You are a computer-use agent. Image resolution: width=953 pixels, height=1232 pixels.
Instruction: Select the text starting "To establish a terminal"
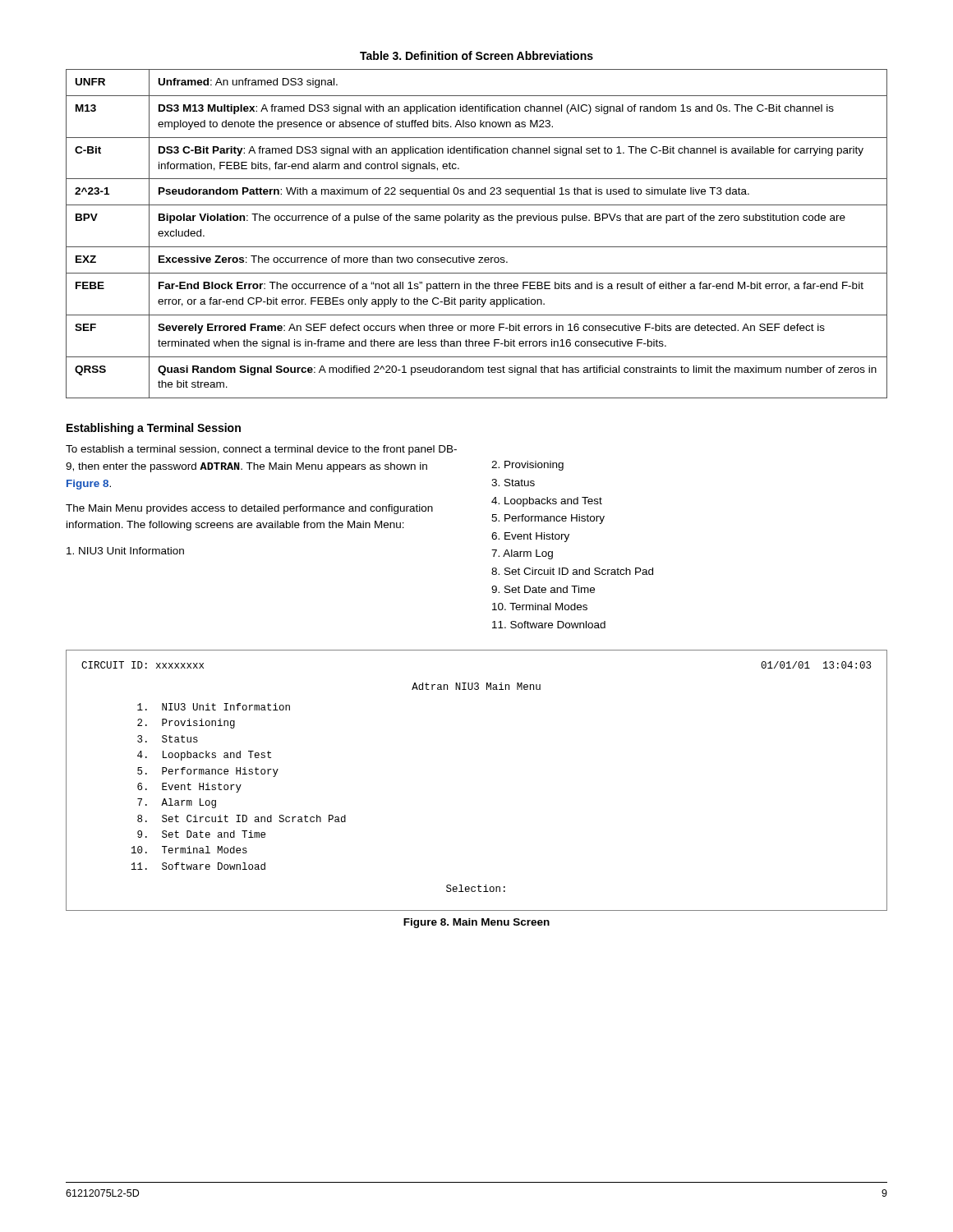pyautogui.click(x=261, y=466)
